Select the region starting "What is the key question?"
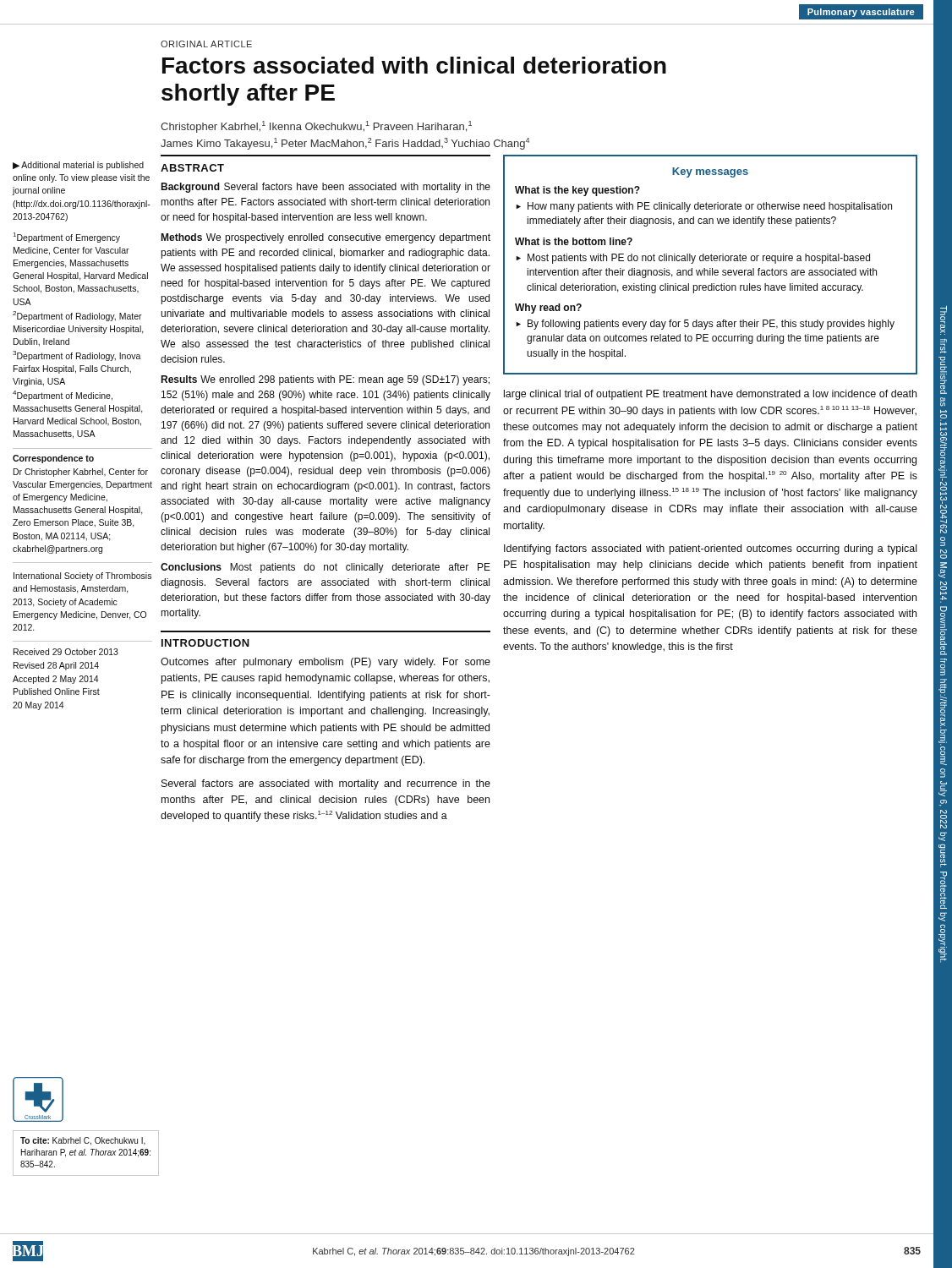This screenshot has height=1268, width=952. [577, 190]
